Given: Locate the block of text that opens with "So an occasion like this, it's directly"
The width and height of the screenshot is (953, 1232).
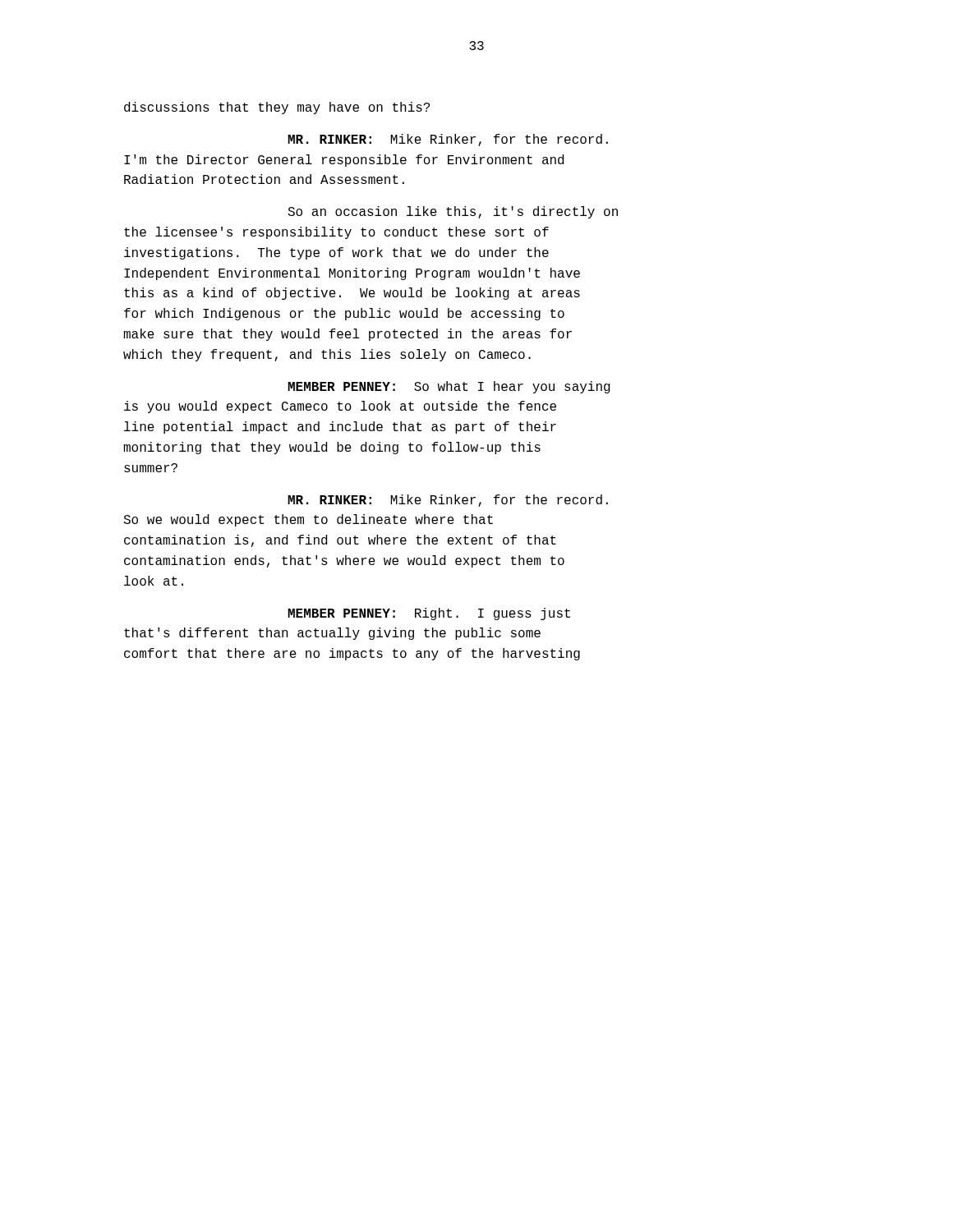Looking at the screenshot, I should point(489,284).
